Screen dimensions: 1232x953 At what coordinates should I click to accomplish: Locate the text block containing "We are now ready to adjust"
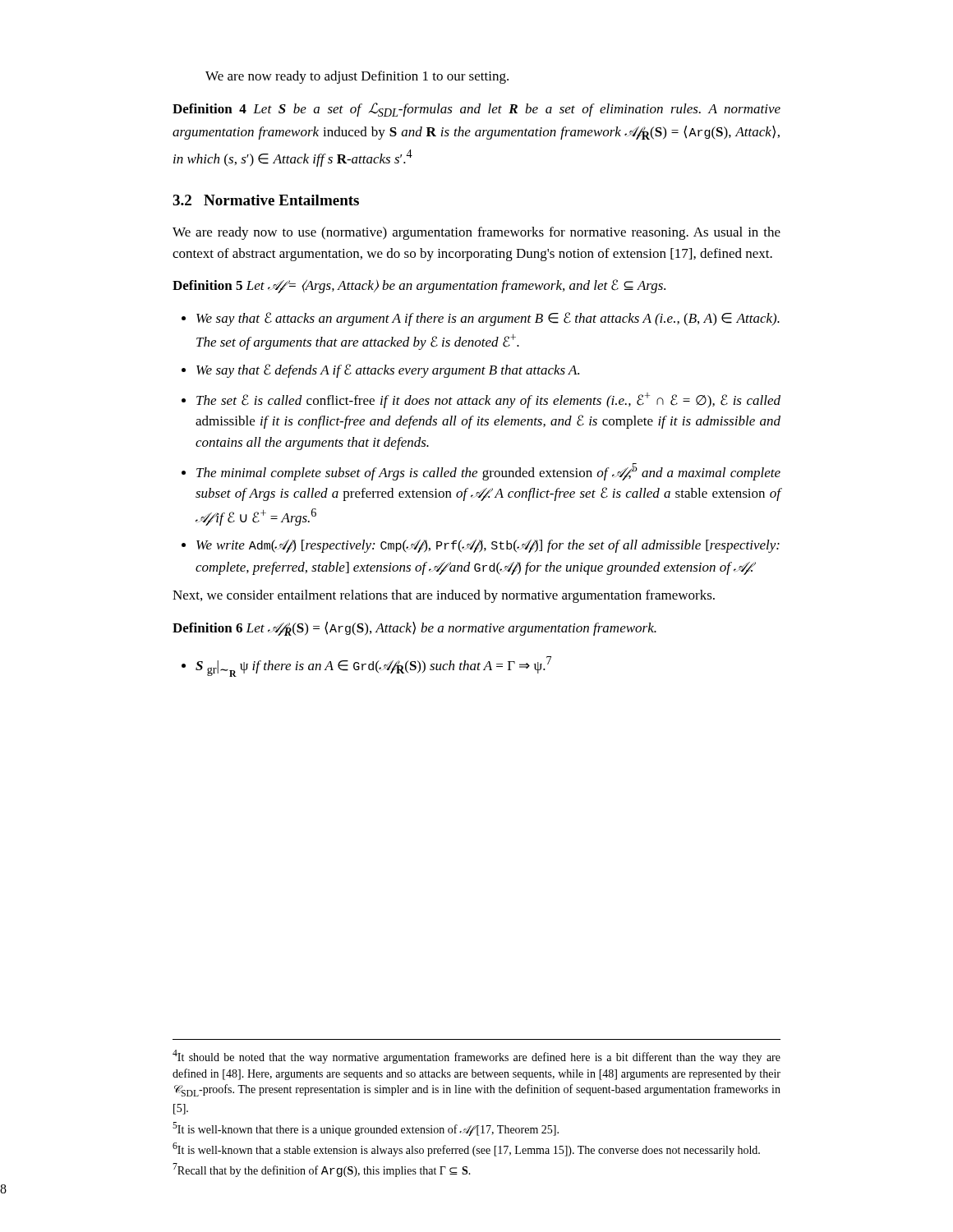(x=476, y=76)
